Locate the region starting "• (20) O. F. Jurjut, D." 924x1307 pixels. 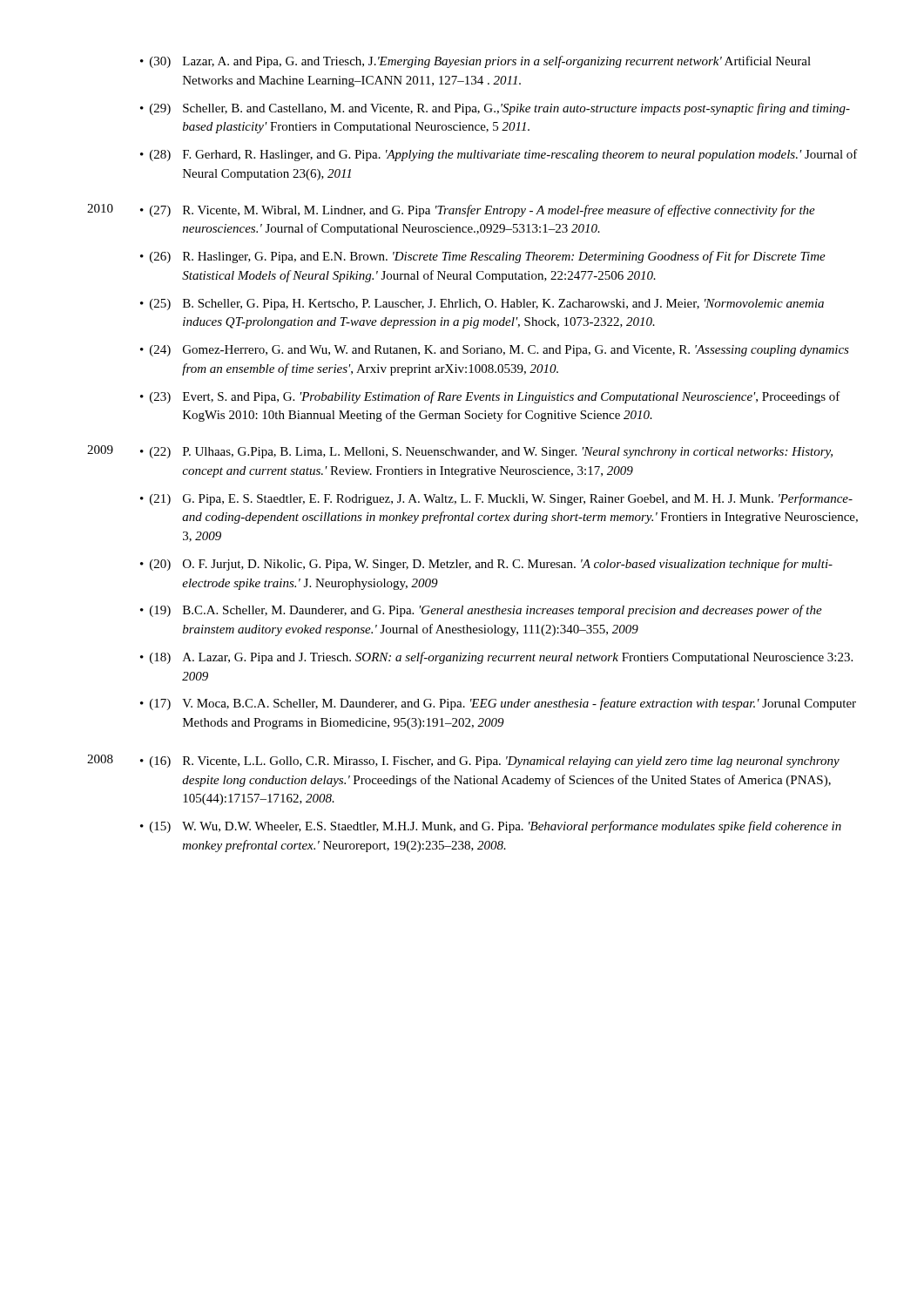(x=501, y=574)
